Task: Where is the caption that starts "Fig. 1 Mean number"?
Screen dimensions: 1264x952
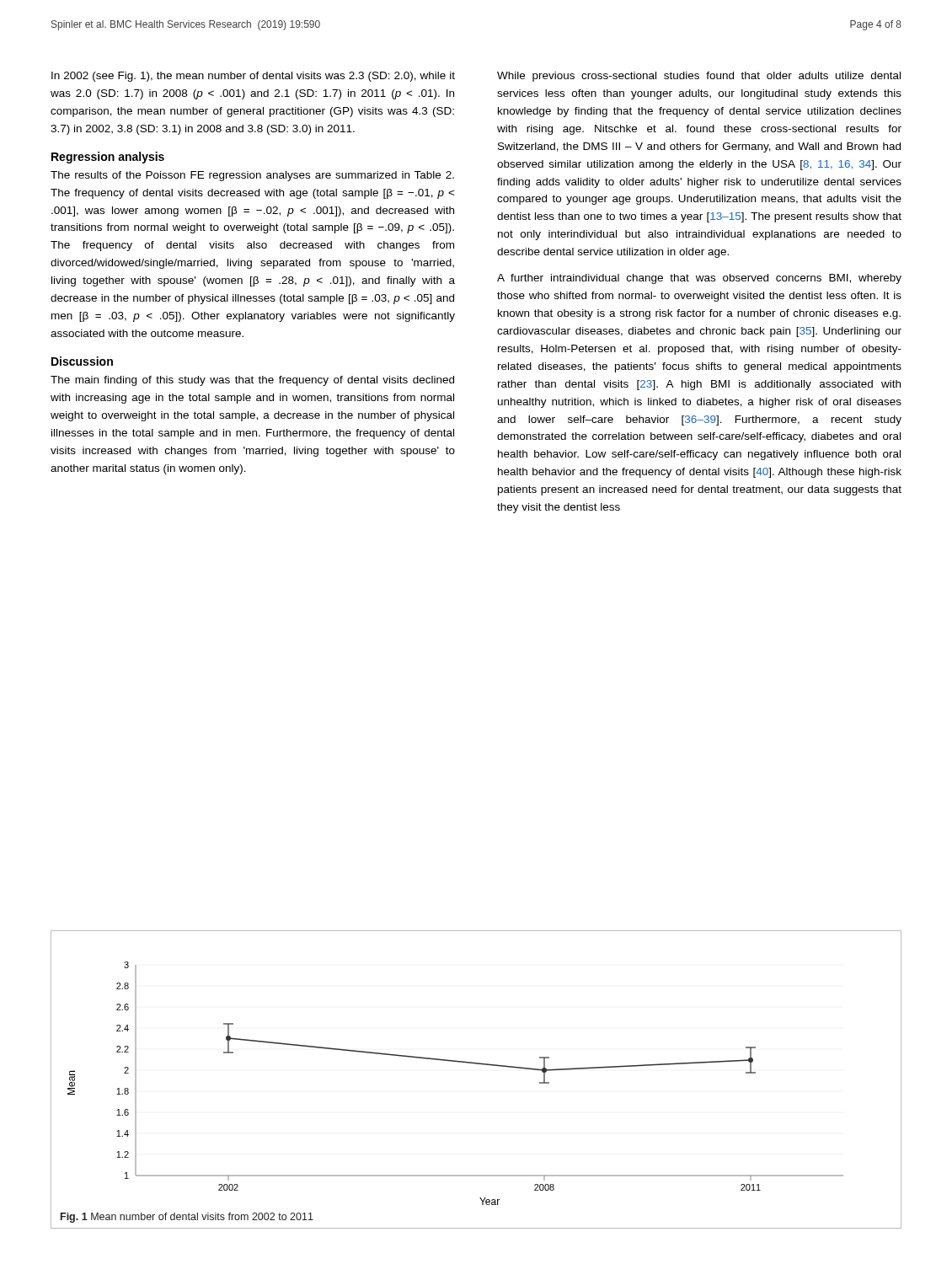Action: pyautogui.click(x=187, y=1217)
